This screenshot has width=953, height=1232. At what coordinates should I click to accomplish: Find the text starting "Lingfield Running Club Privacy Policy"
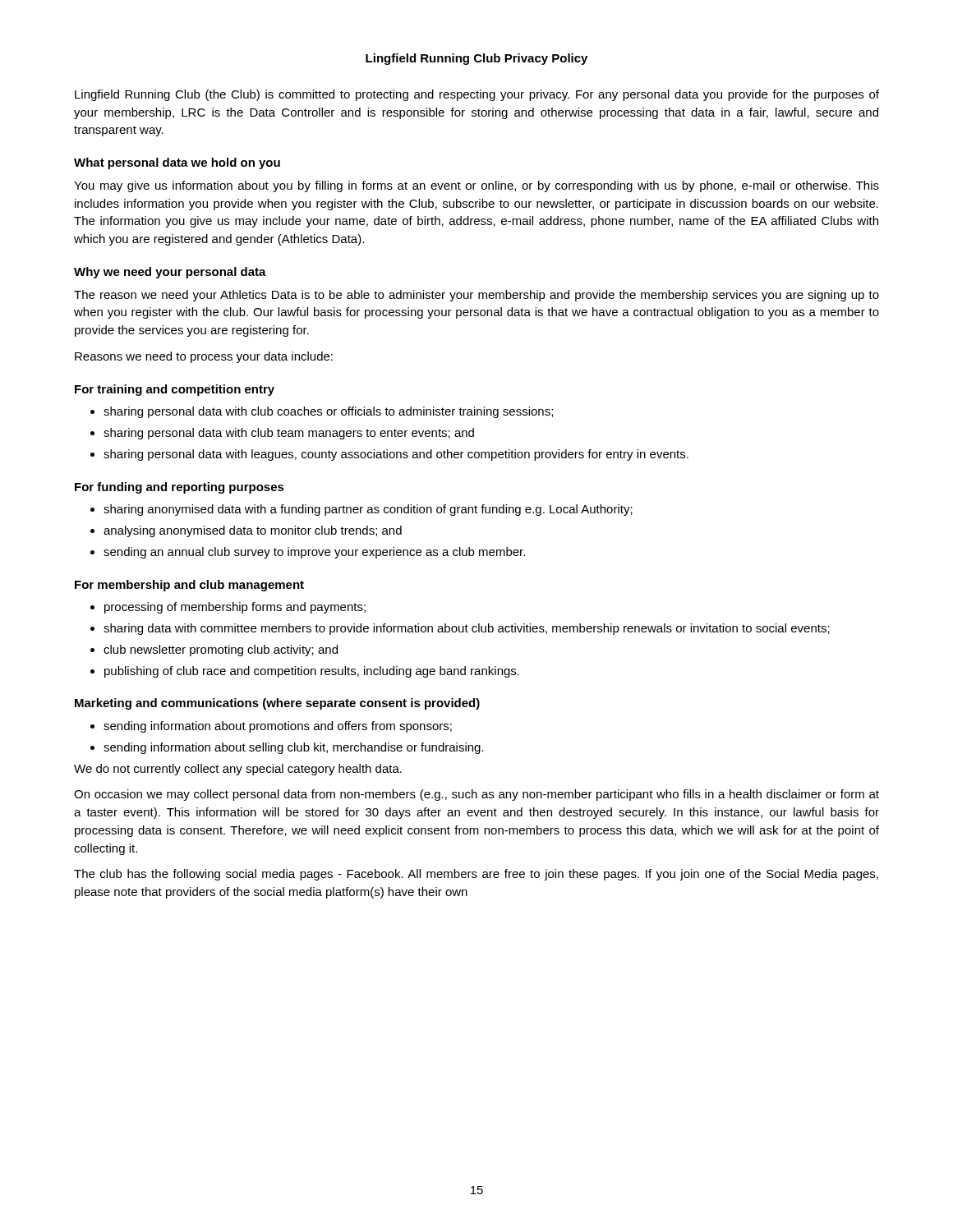coord(476,58)
